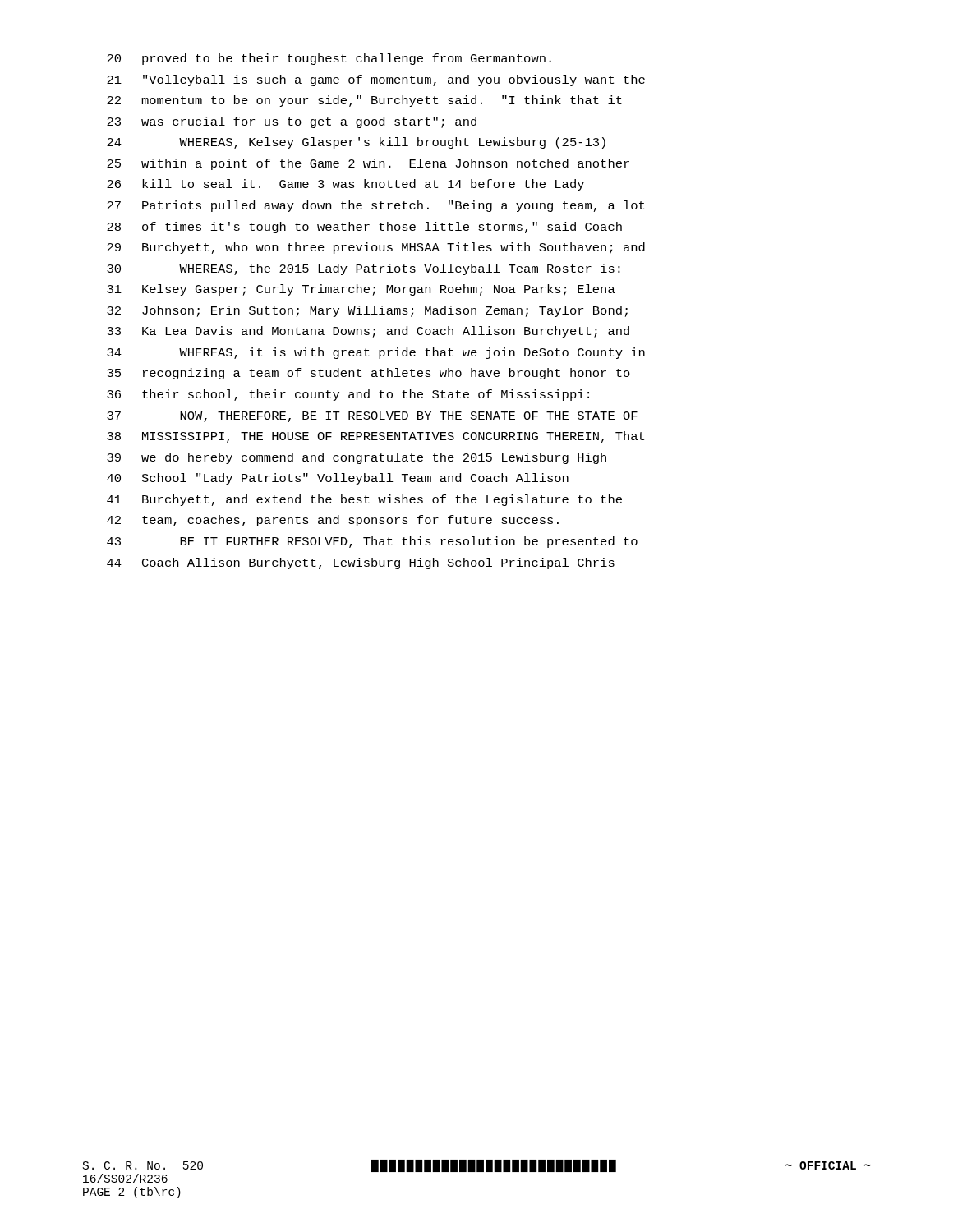Select the list item that reads "39 we do hereby commend and"
Image resolution: width=953 pixels, height=1232 pixels.
[476, 459]
